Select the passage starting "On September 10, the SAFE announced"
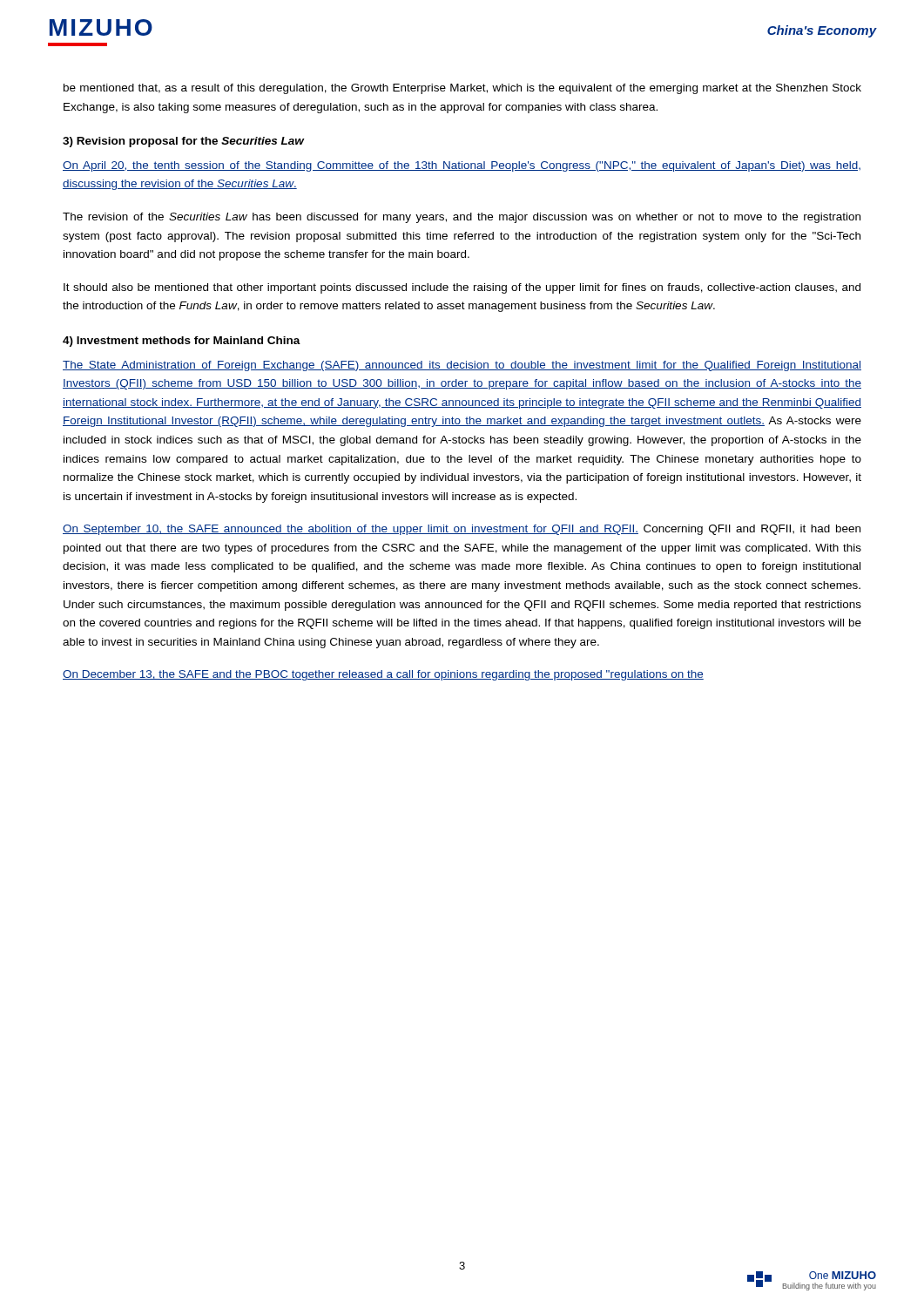The image size is (924, 1307). (x=462, y=585)
